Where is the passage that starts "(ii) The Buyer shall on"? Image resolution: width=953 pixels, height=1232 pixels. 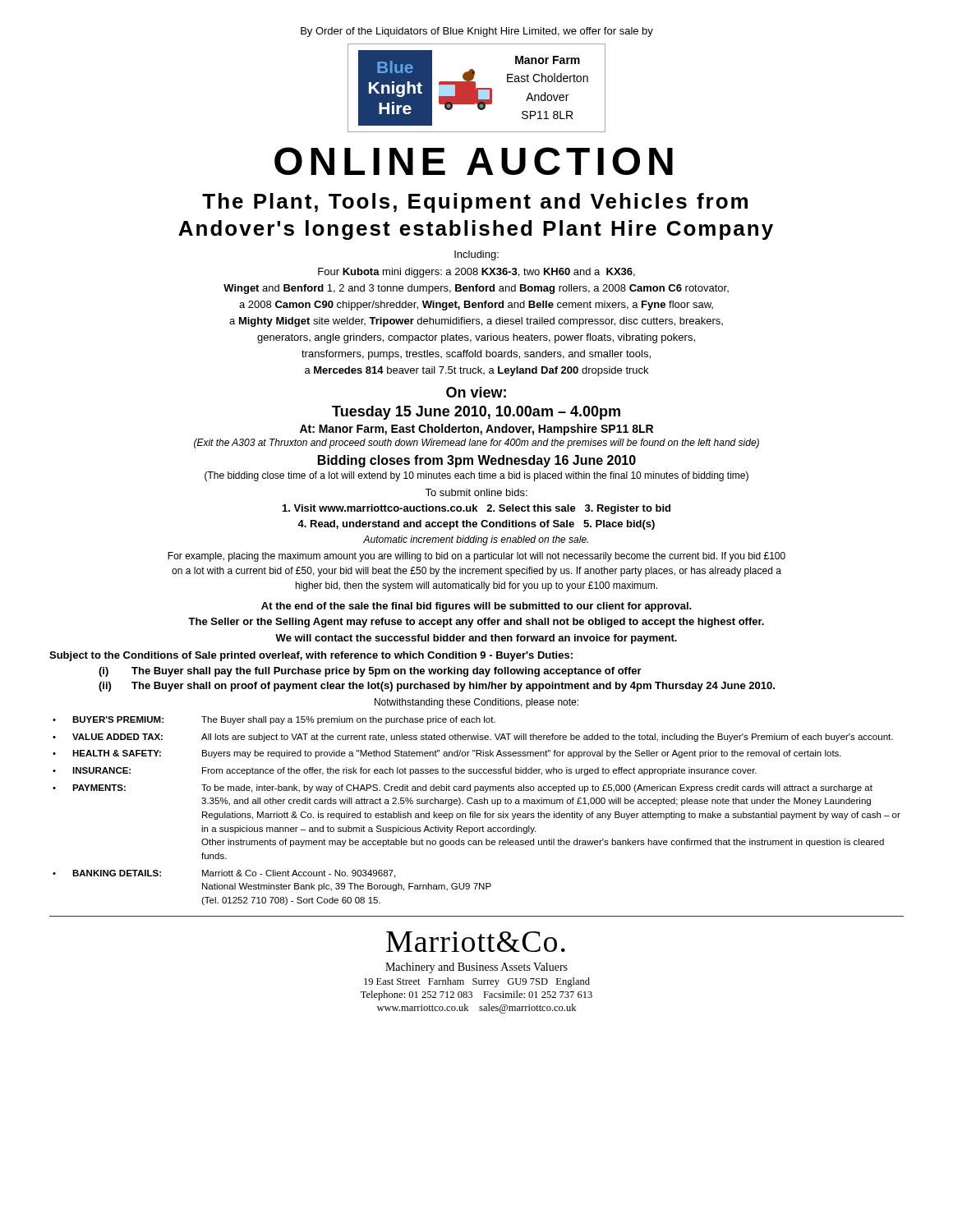point(437,685)
